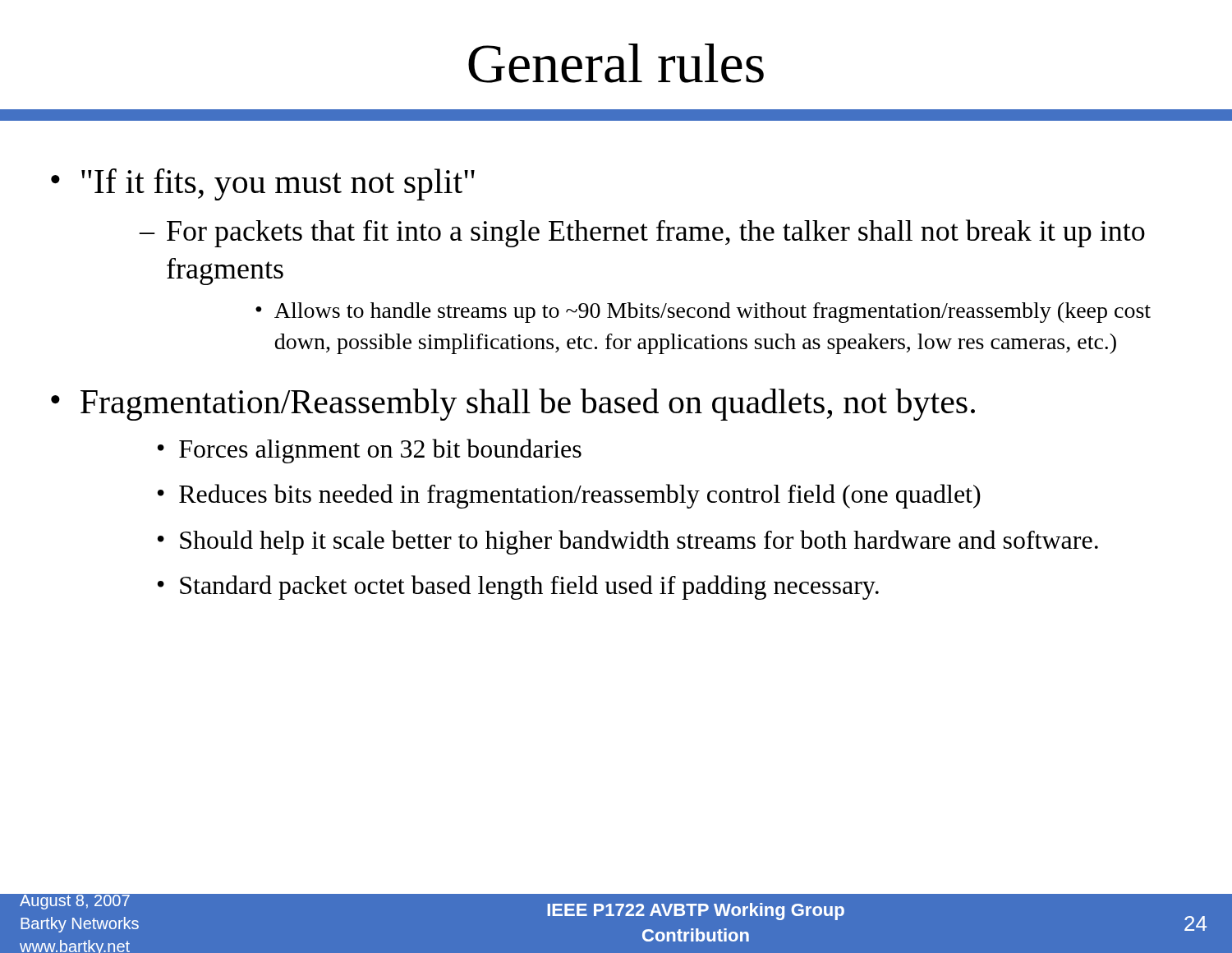The image size is (1232, 953).
Task: Find the passage starting "• Reduces bits needed in"
Action: tap(569, 495)
